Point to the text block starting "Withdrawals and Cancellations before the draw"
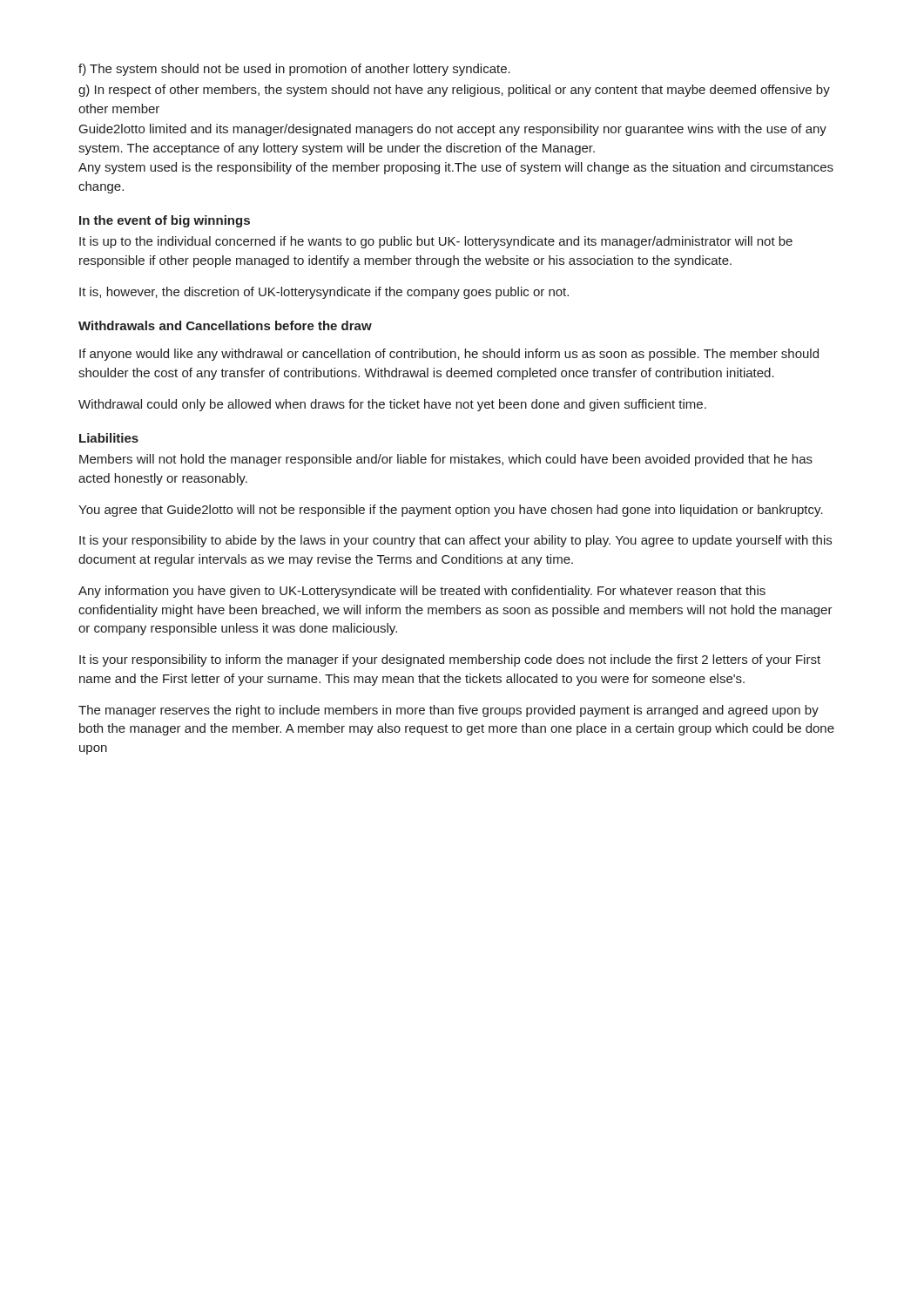The height and width of the screenshot is (1307, 924). point(225,325)
